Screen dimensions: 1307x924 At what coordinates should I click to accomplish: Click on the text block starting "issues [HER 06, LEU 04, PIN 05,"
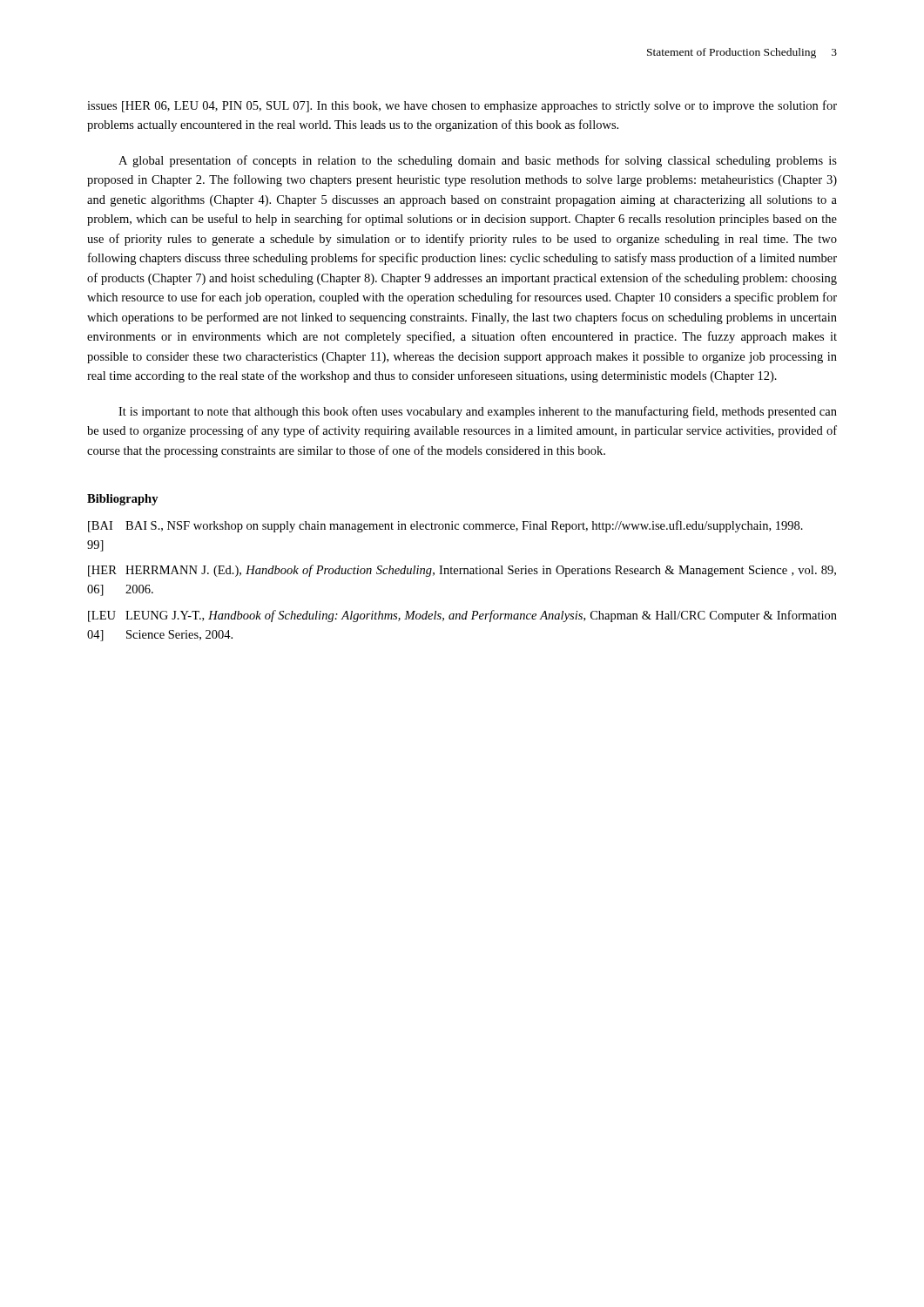coord(462,115)
